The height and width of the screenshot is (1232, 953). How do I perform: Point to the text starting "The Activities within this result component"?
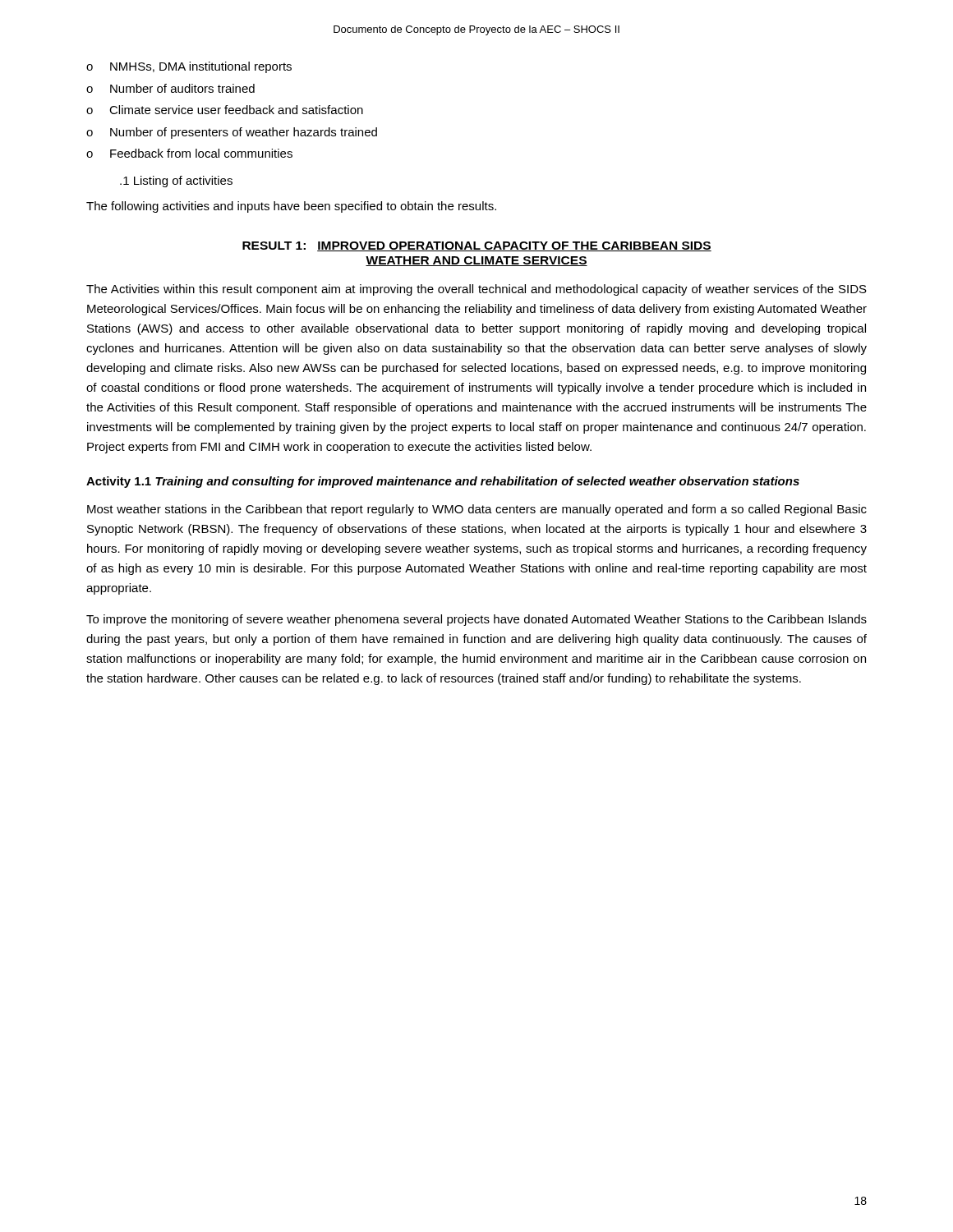pyautogui.click(x=476, y=368)
